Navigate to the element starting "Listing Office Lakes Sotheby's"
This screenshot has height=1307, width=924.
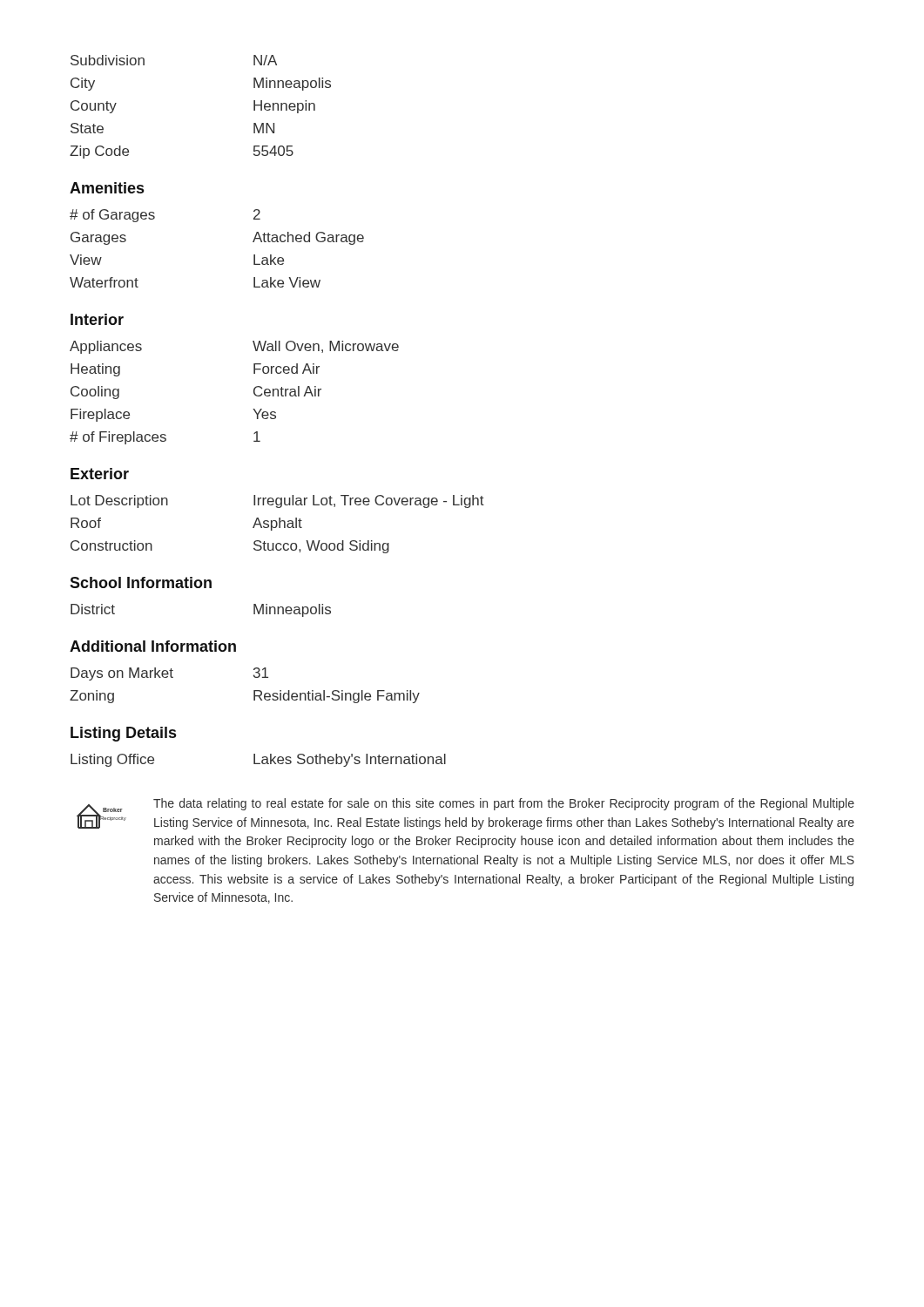click(x=258, y=760)
